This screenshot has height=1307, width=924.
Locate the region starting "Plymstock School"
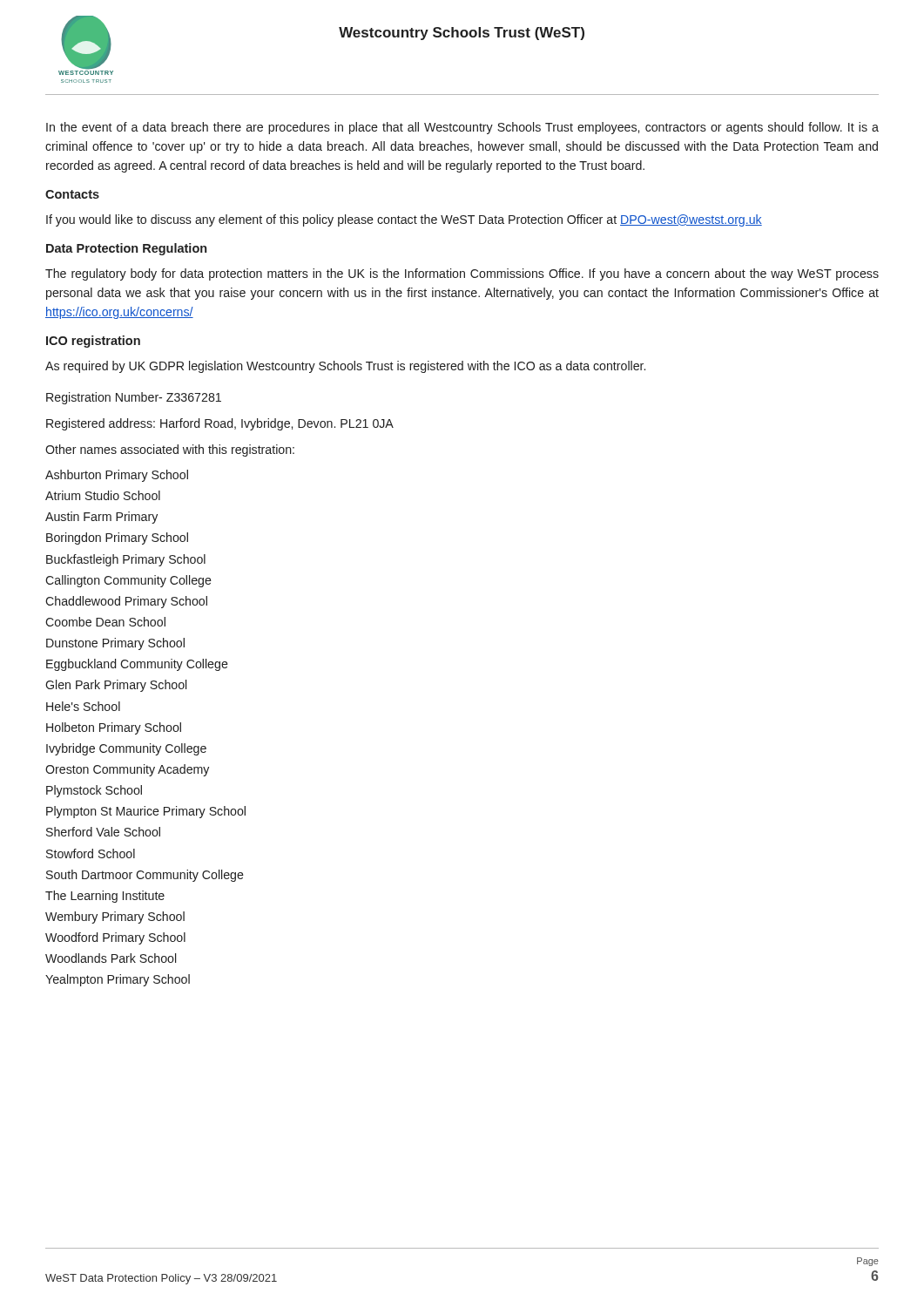click(94, 790)
